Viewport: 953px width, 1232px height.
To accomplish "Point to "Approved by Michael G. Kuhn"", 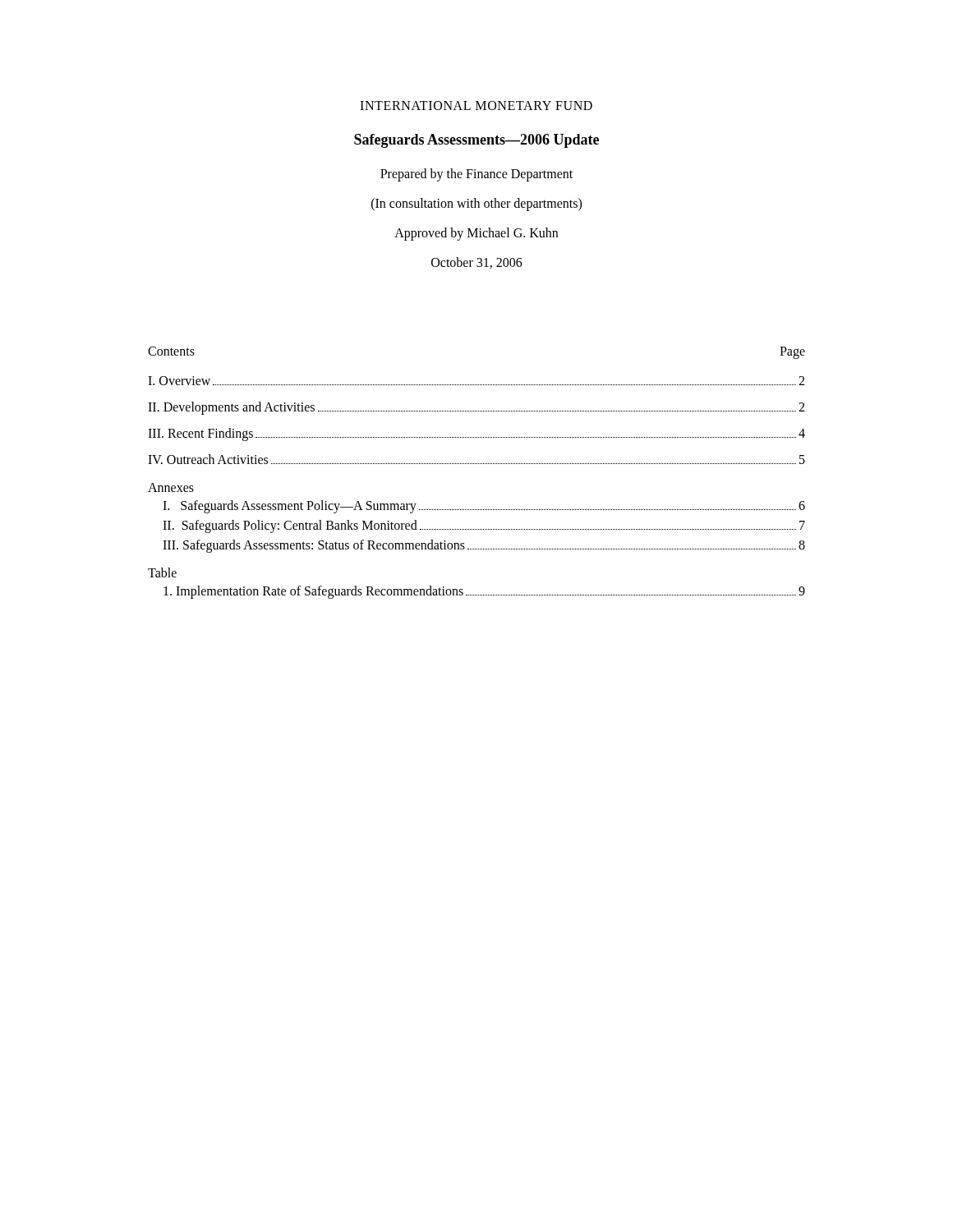I will pyautogui.click(x=476, y=233).
